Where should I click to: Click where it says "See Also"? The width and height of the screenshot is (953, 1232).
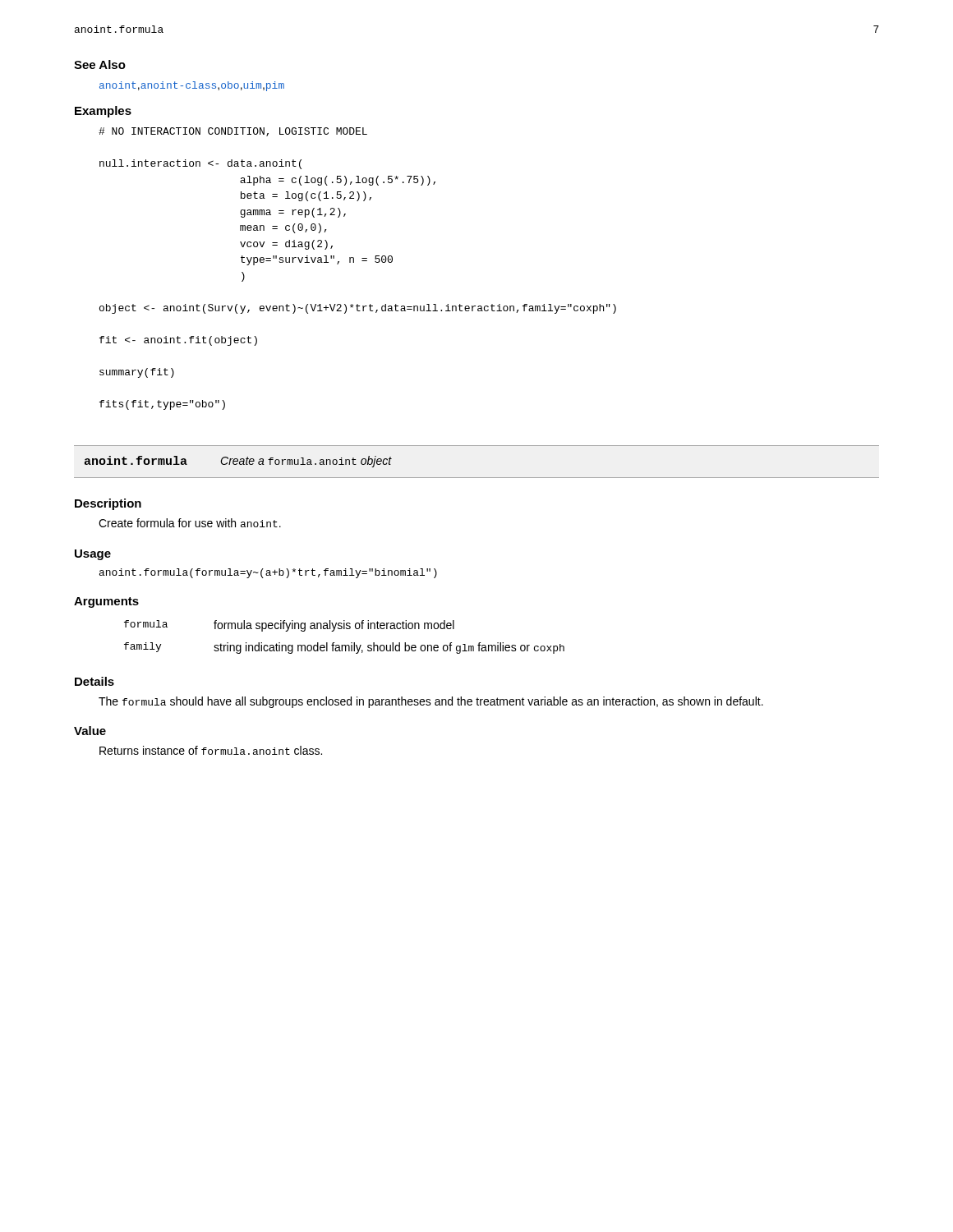[x=100, y=64]
